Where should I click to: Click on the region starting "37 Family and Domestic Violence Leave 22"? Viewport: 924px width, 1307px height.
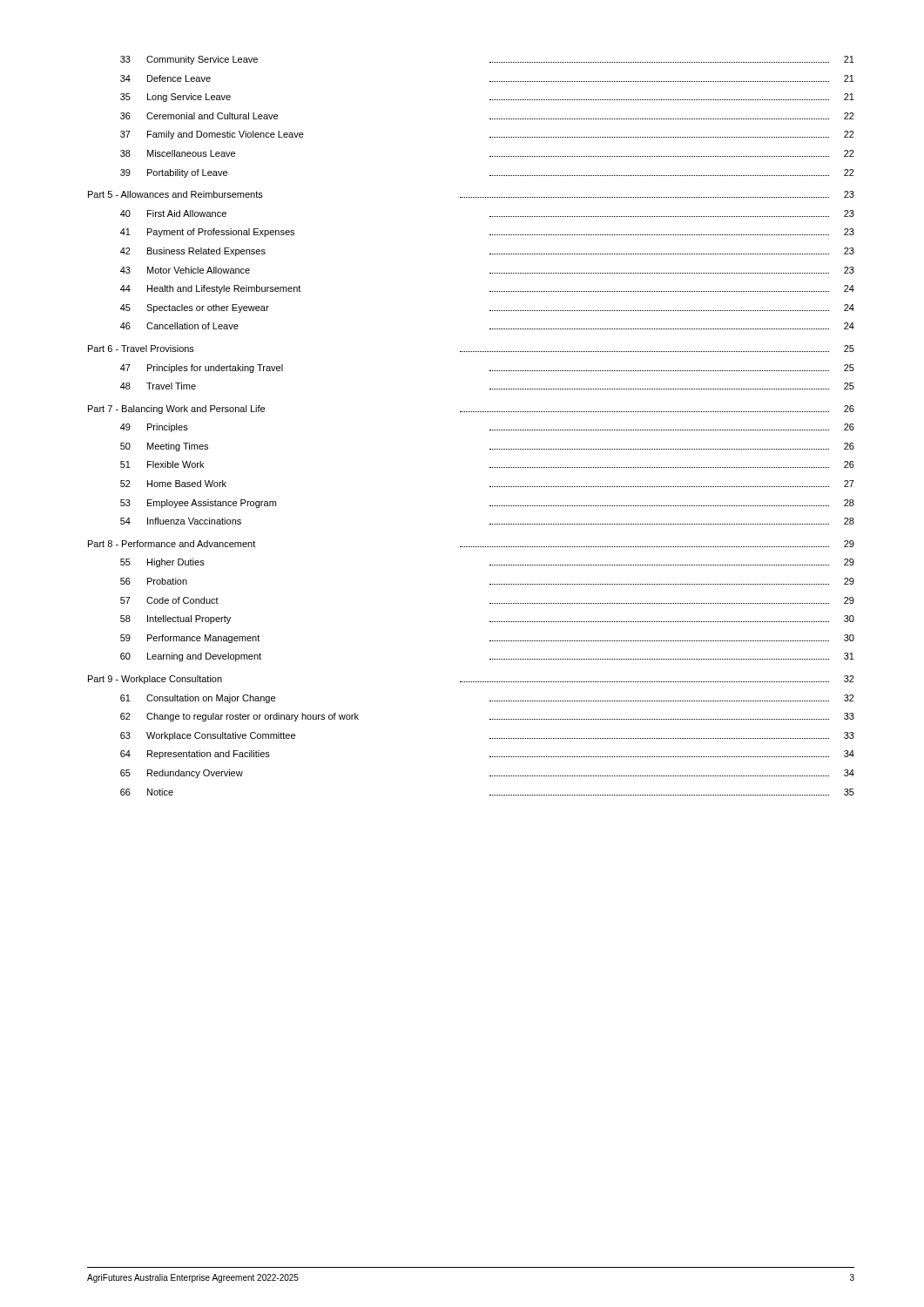pos(487,135)
